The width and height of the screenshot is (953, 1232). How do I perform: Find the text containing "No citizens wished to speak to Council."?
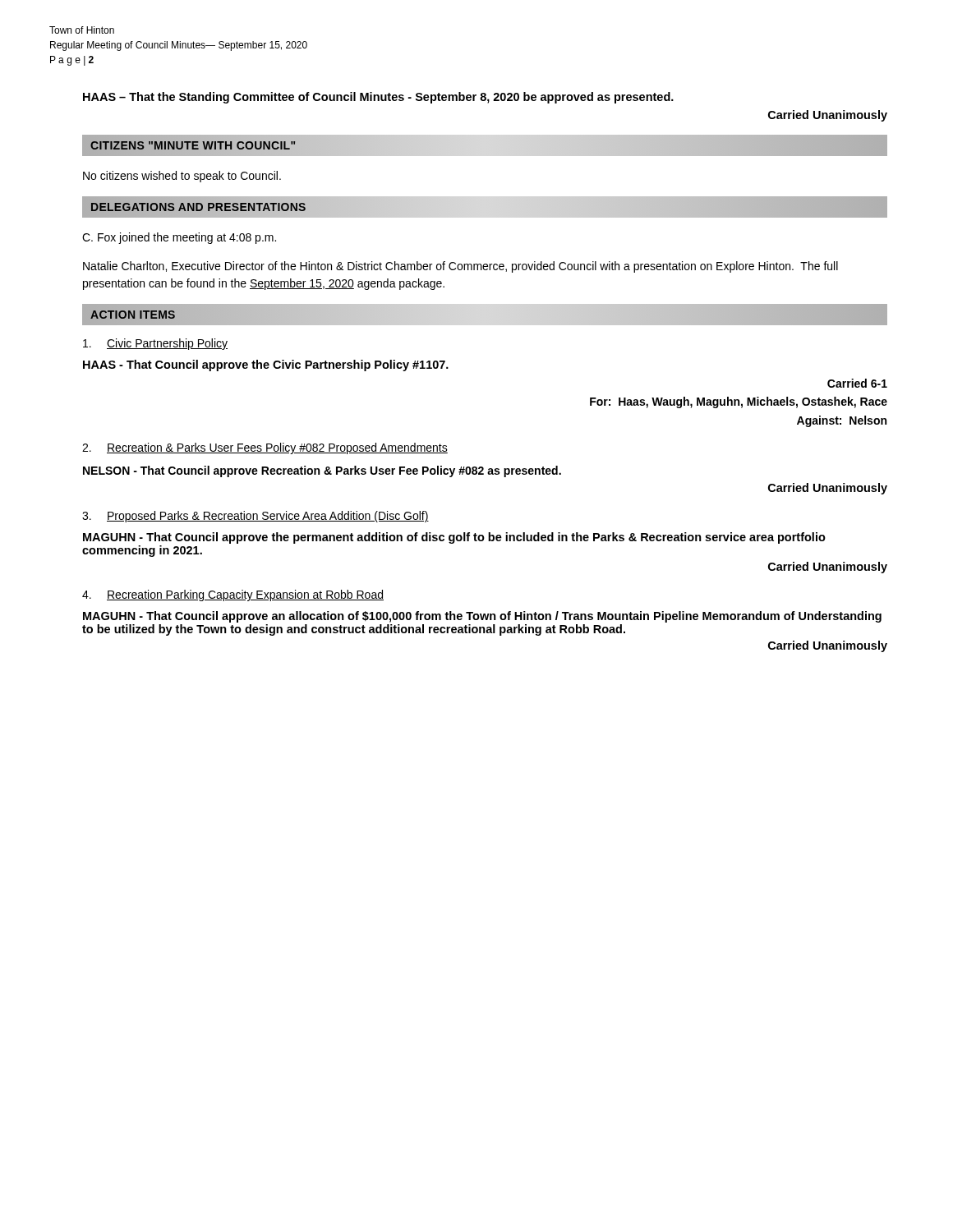pos(182,176)
